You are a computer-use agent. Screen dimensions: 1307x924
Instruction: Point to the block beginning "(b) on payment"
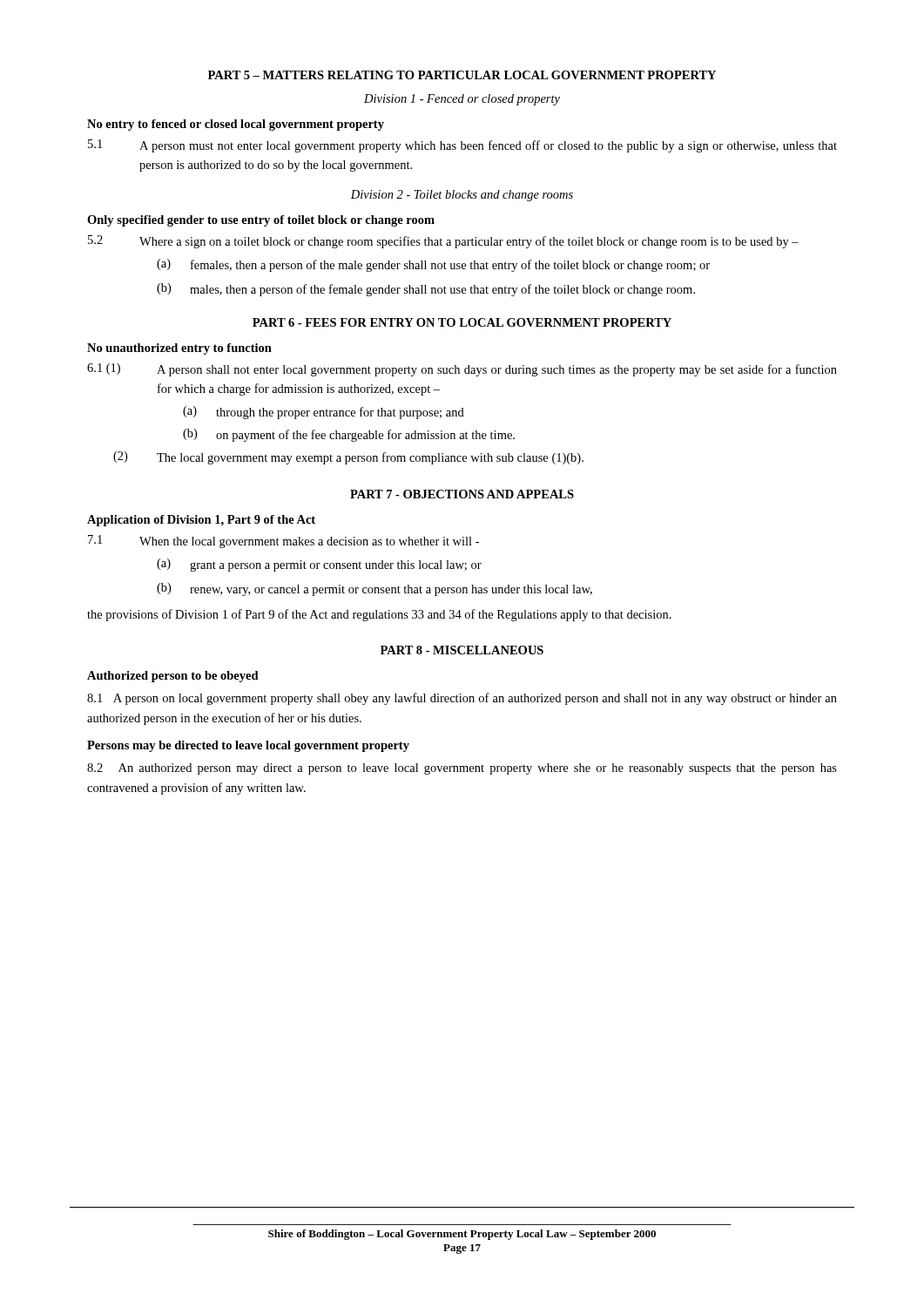pos(510,436)
